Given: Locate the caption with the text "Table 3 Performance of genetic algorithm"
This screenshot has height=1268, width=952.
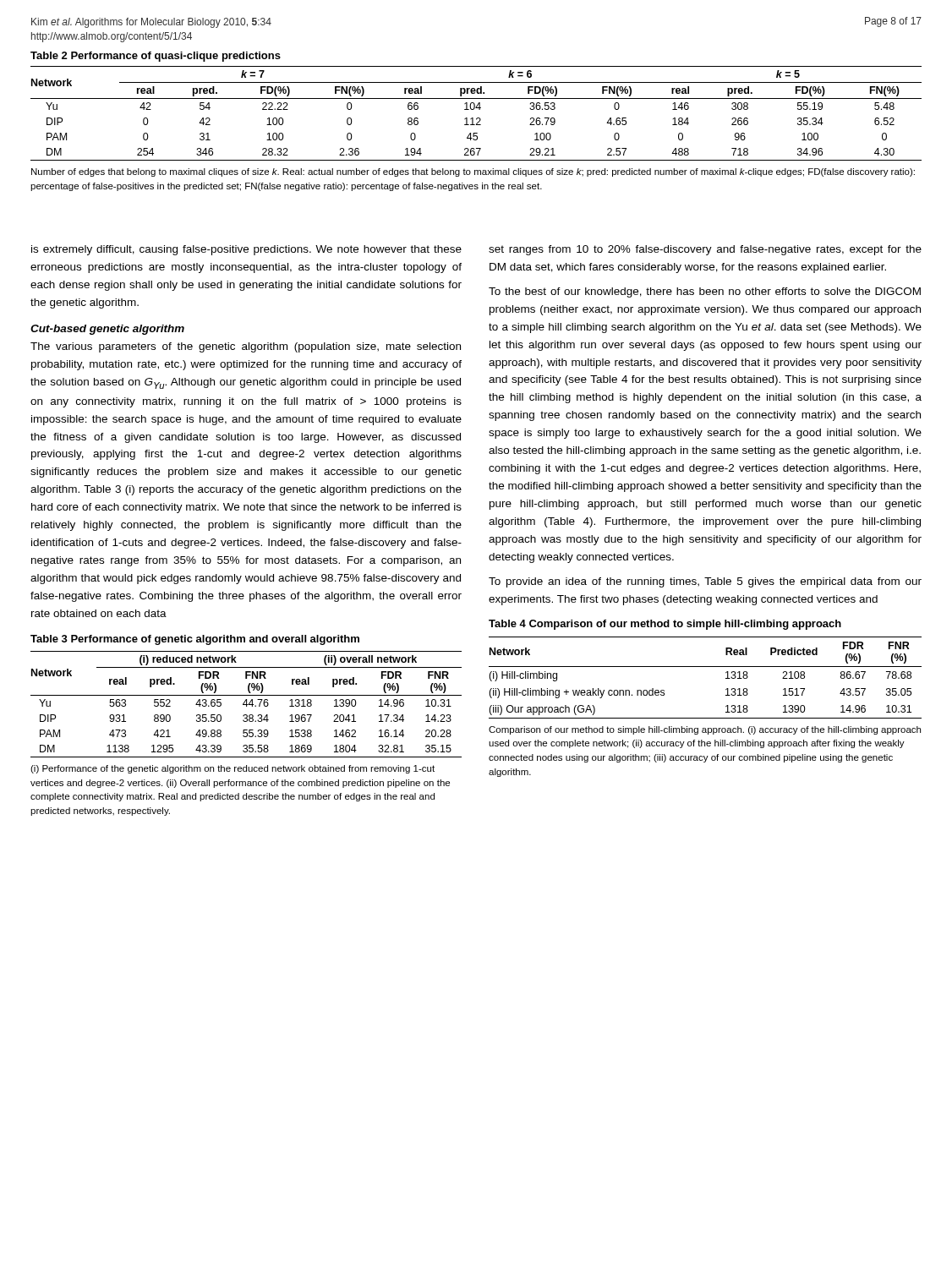Looking at the screenshot, I should (x=195, y=638).
